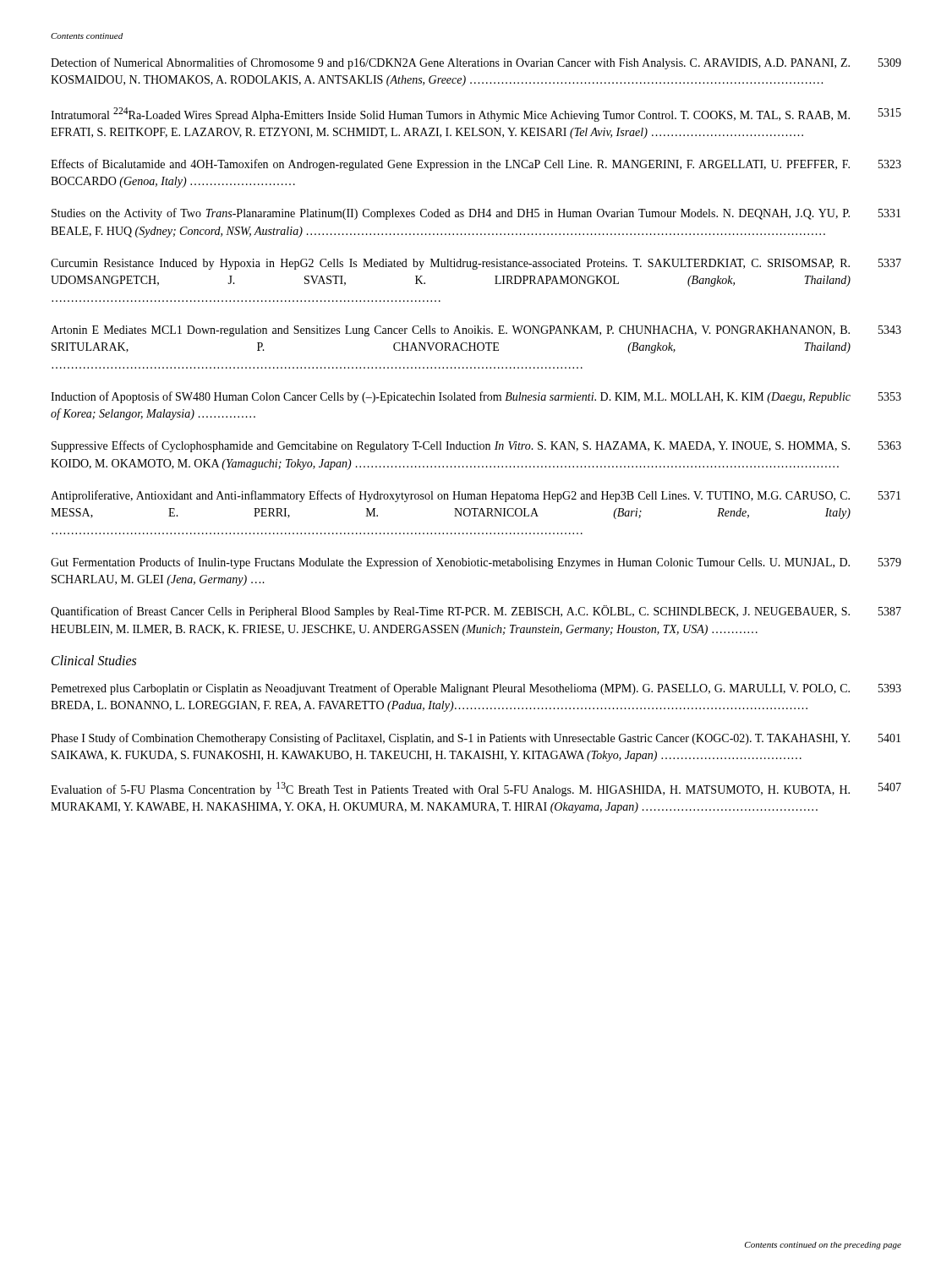
Task: Where is the passage that starts "Pemetrexed plus Carboplatin or"?
Action: (476, 698)
